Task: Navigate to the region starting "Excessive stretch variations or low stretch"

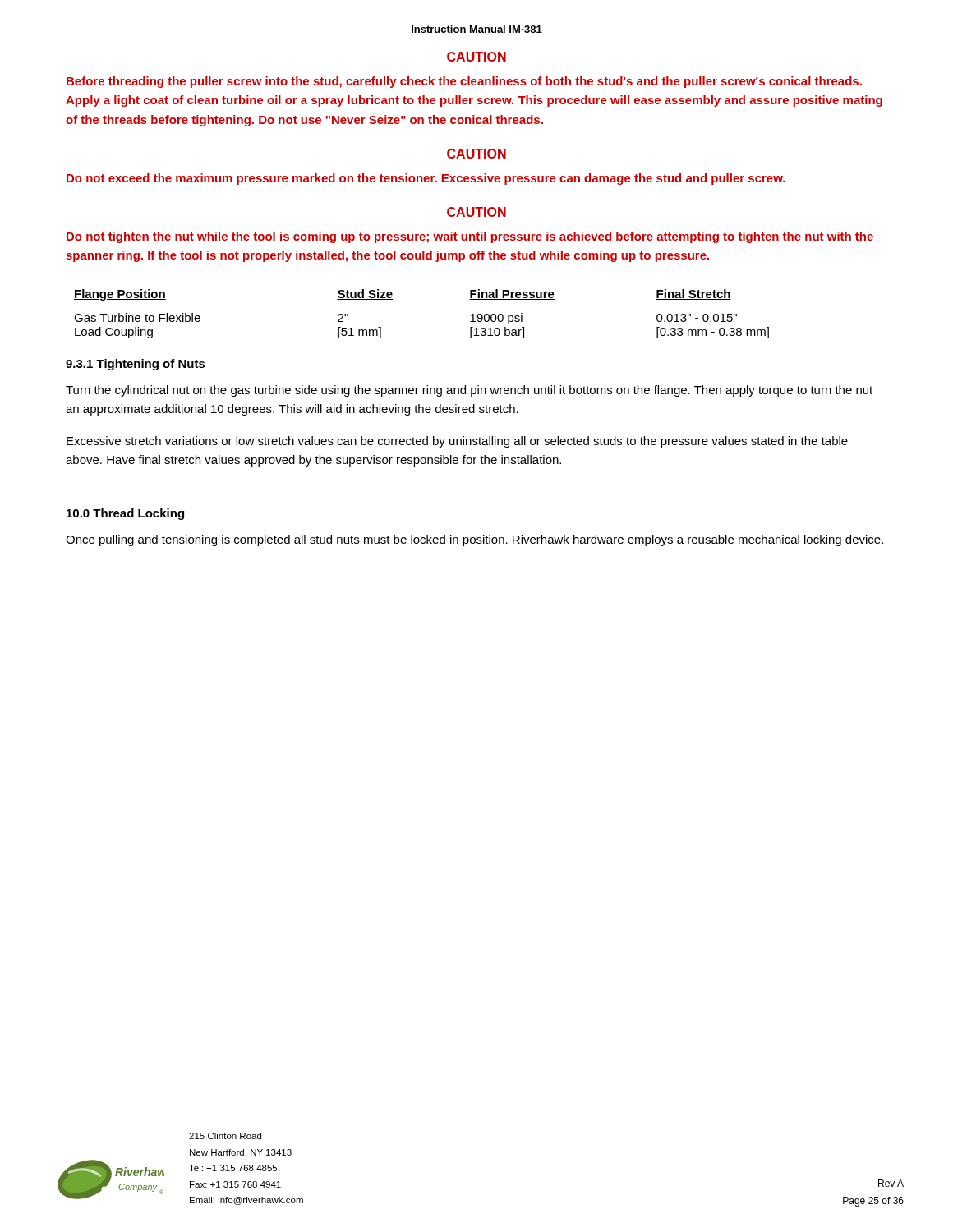Action: (x=457, y=450)
